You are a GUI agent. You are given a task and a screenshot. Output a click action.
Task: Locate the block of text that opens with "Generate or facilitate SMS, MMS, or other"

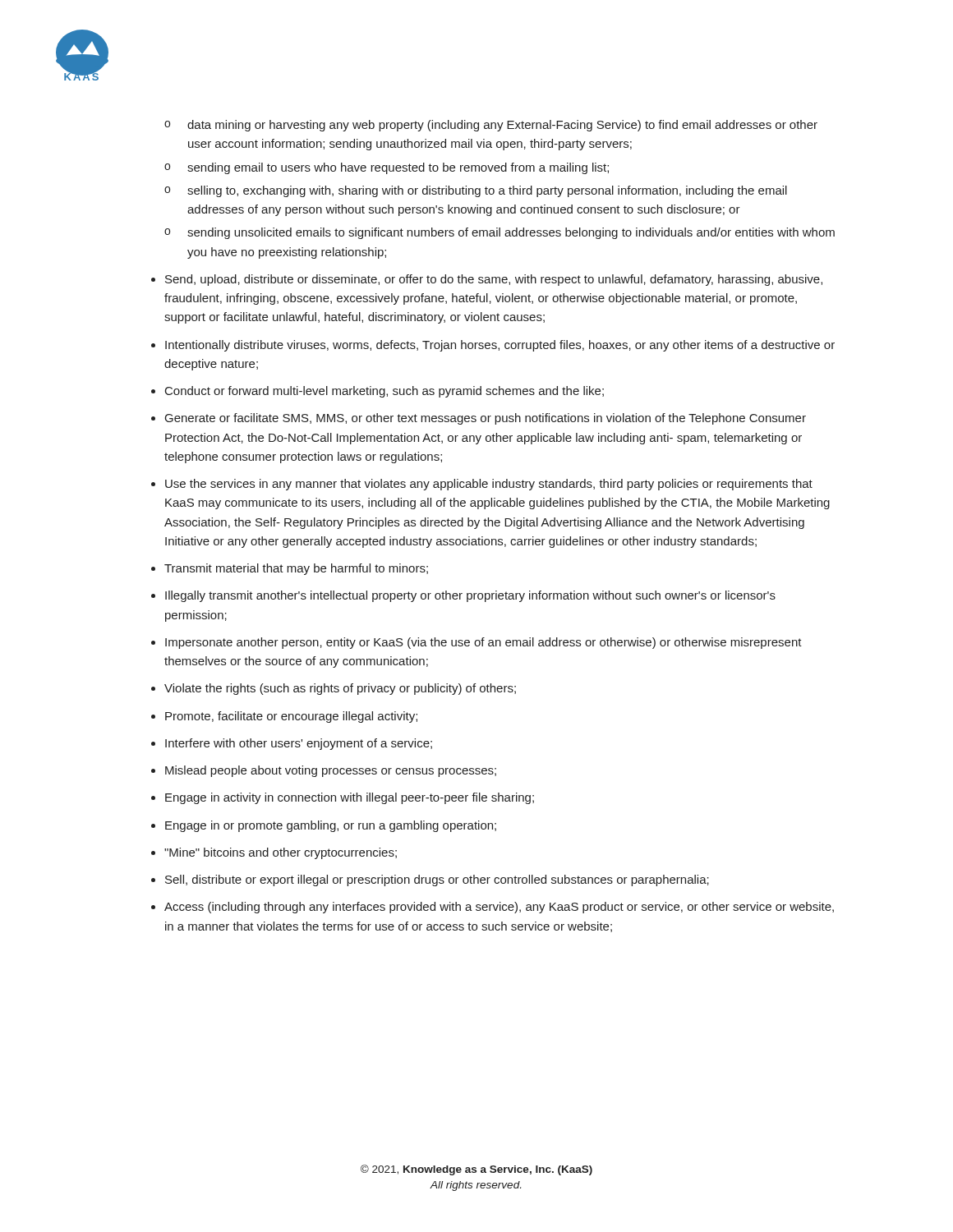(485, 437)
